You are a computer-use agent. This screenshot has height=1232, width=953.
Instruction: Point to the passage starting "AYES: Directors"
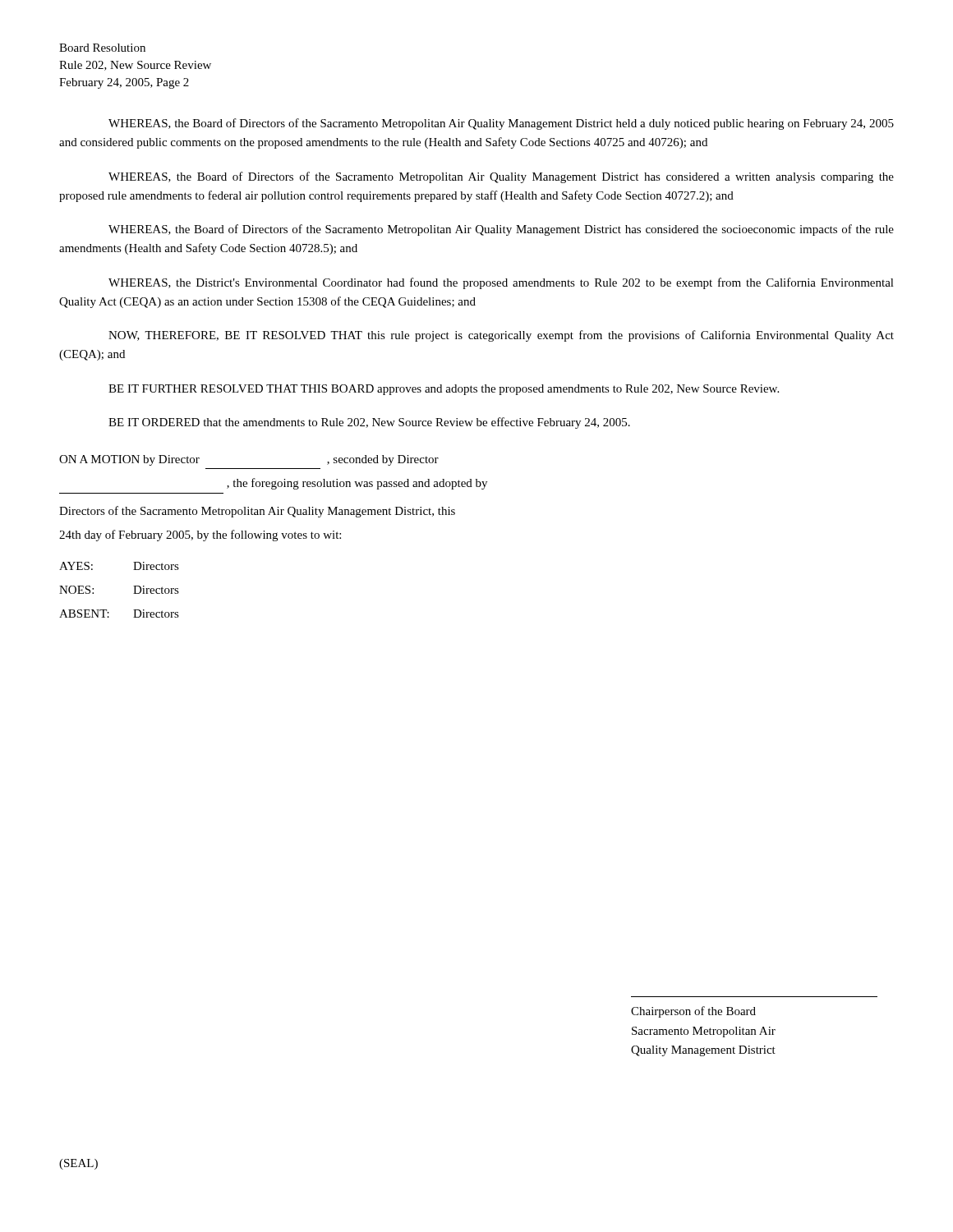pyautogui.click(x=79, y=566)
